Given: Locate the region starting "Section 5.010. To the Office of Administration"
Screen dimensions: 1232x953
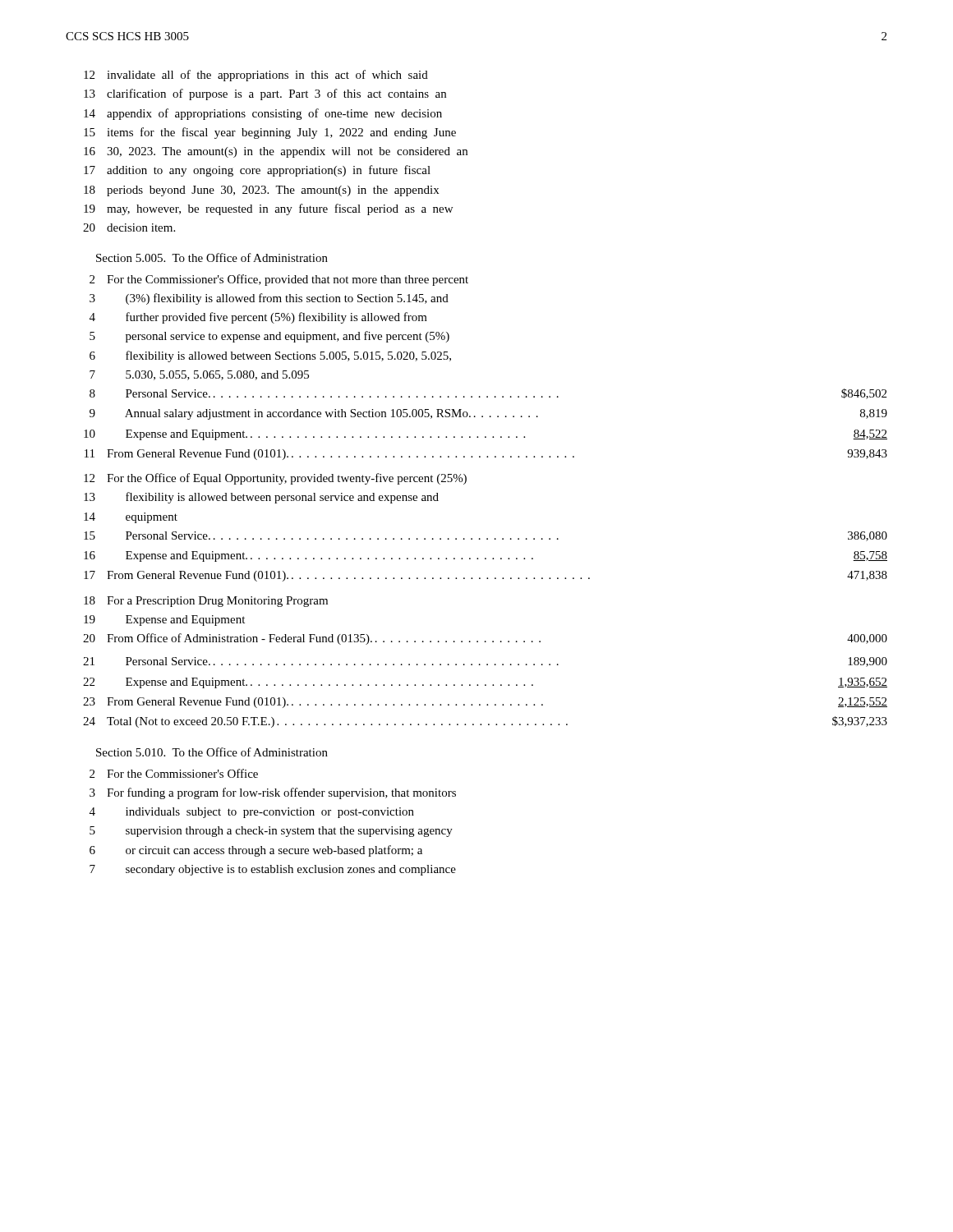Looking at the screenshot, I should (x=212, y=753).
